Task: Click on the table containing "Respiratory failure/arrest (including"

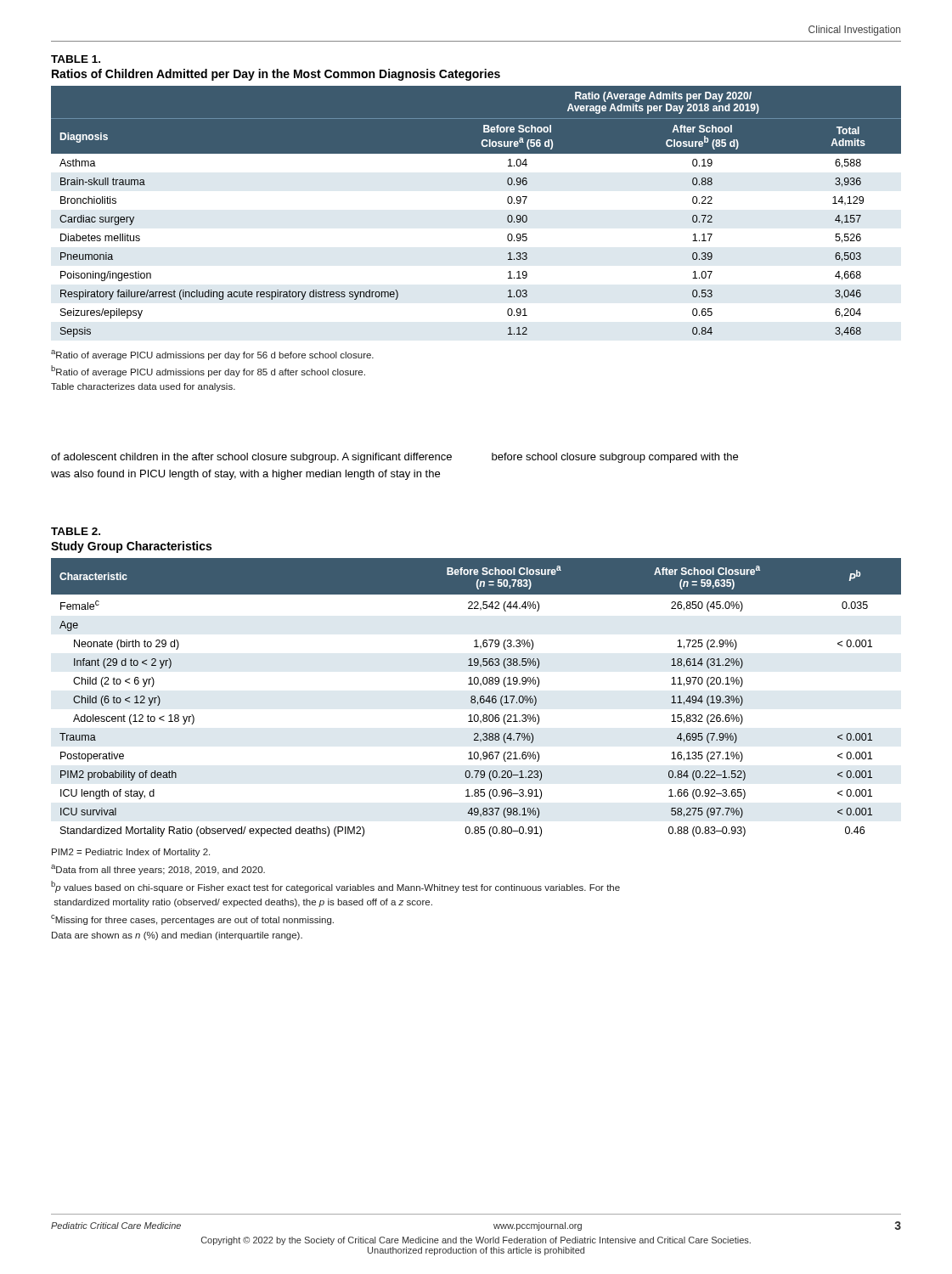Action: click(476, 213)
